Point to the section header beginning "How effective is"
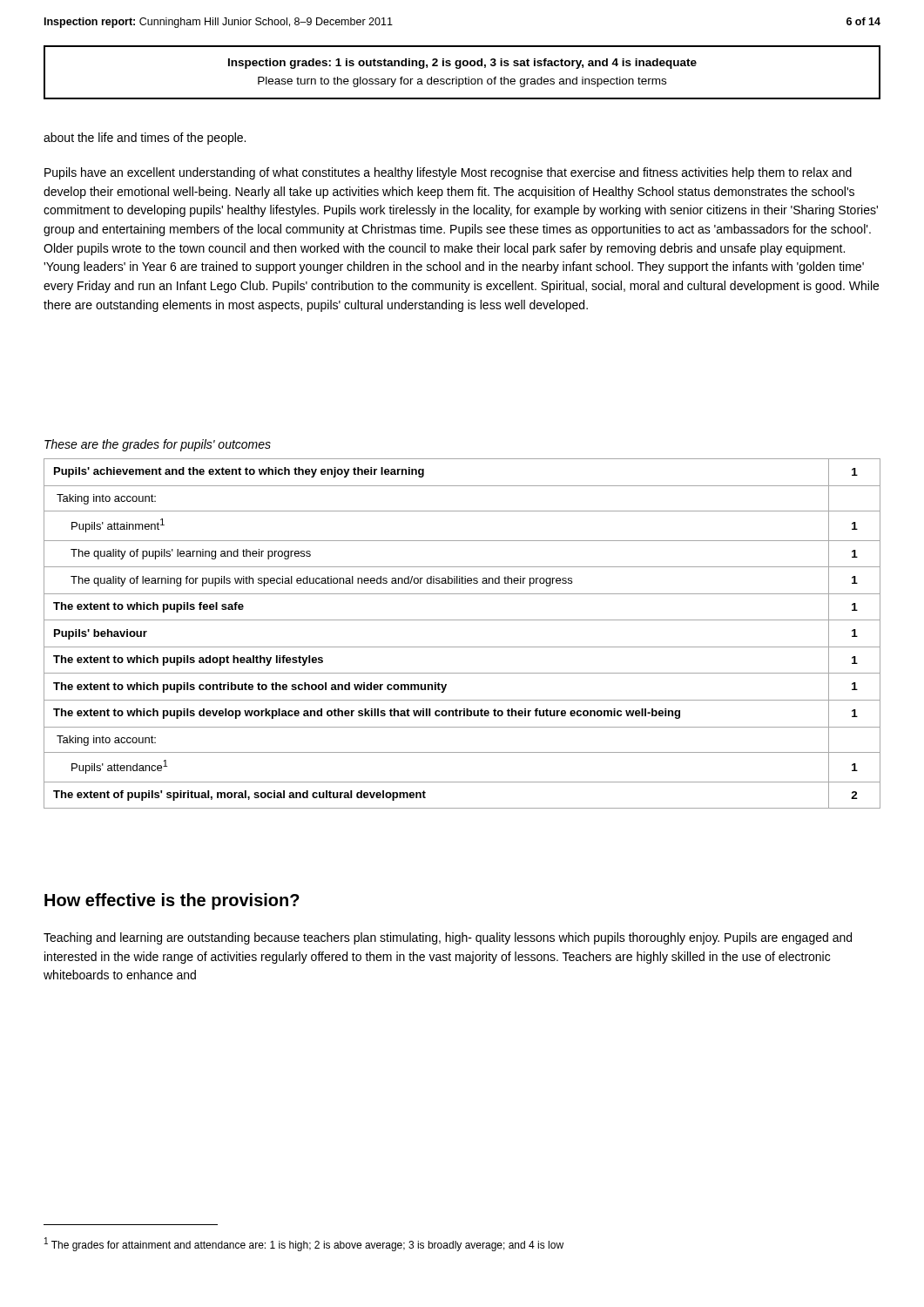This screenshot has width=924, height=1307. [172, 900]
